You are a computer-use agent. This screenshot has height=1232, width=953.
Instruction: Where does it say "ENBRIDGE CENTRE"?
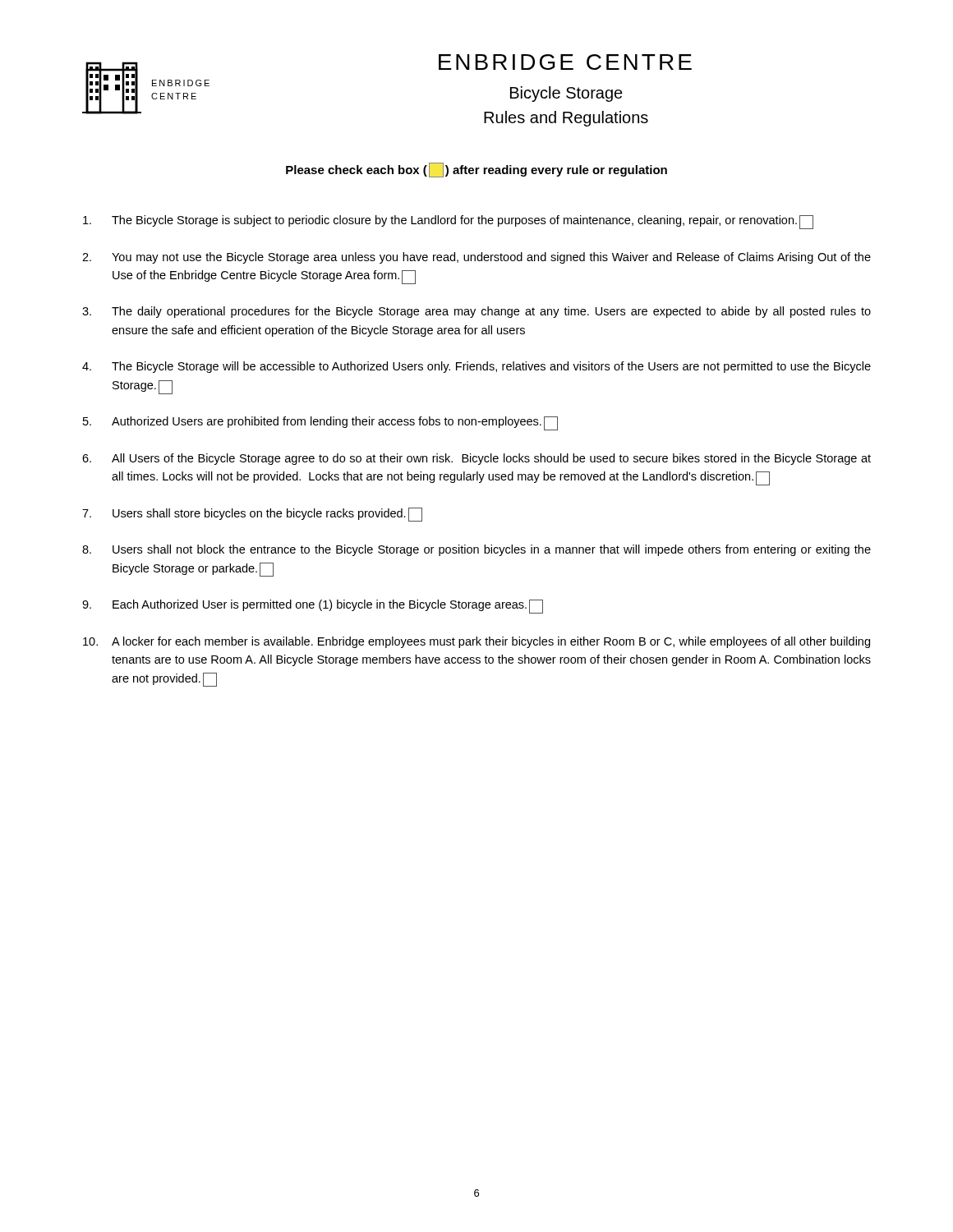coord(566,62)
